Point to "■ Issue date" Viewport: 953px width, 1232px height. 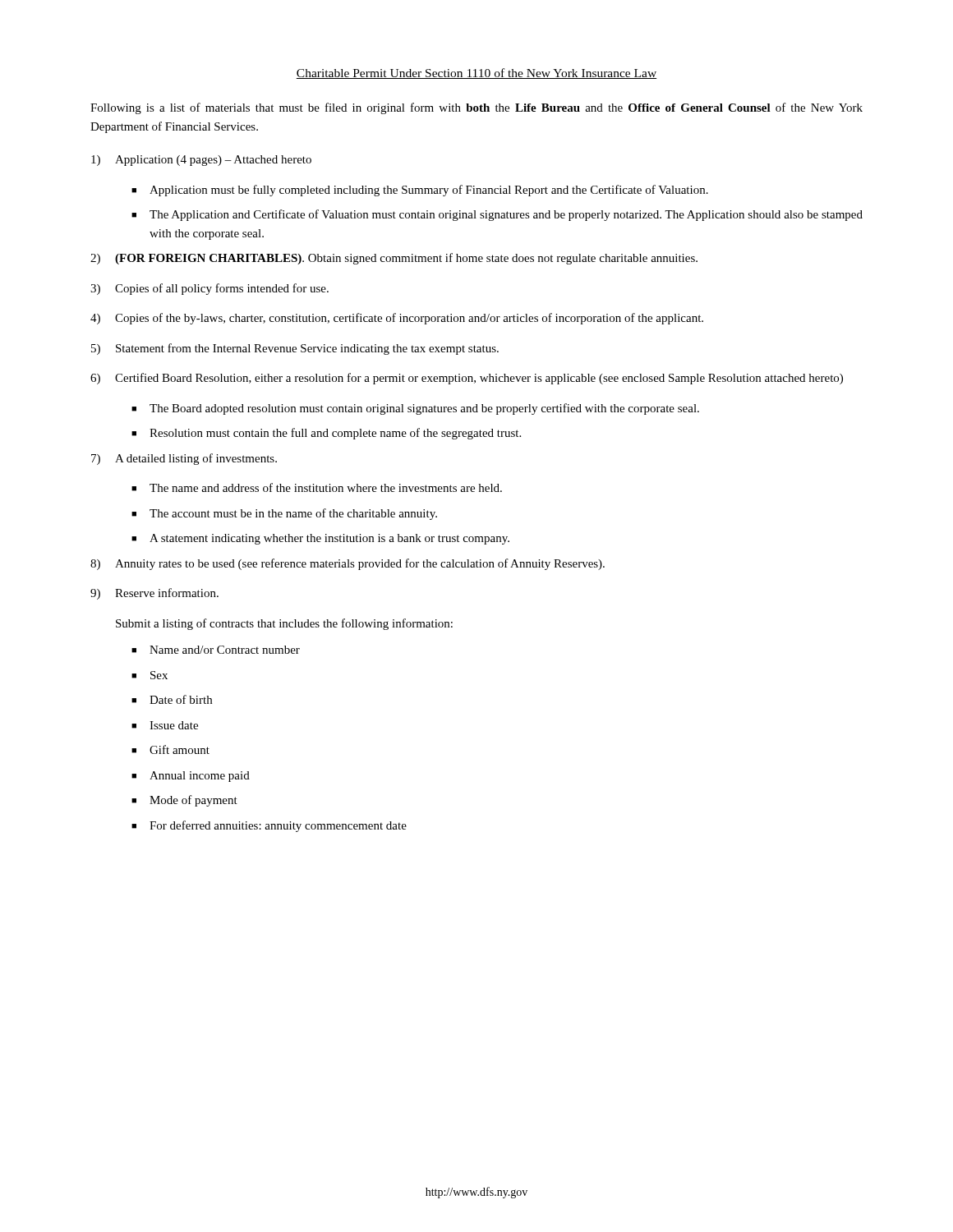coord(165,725)
